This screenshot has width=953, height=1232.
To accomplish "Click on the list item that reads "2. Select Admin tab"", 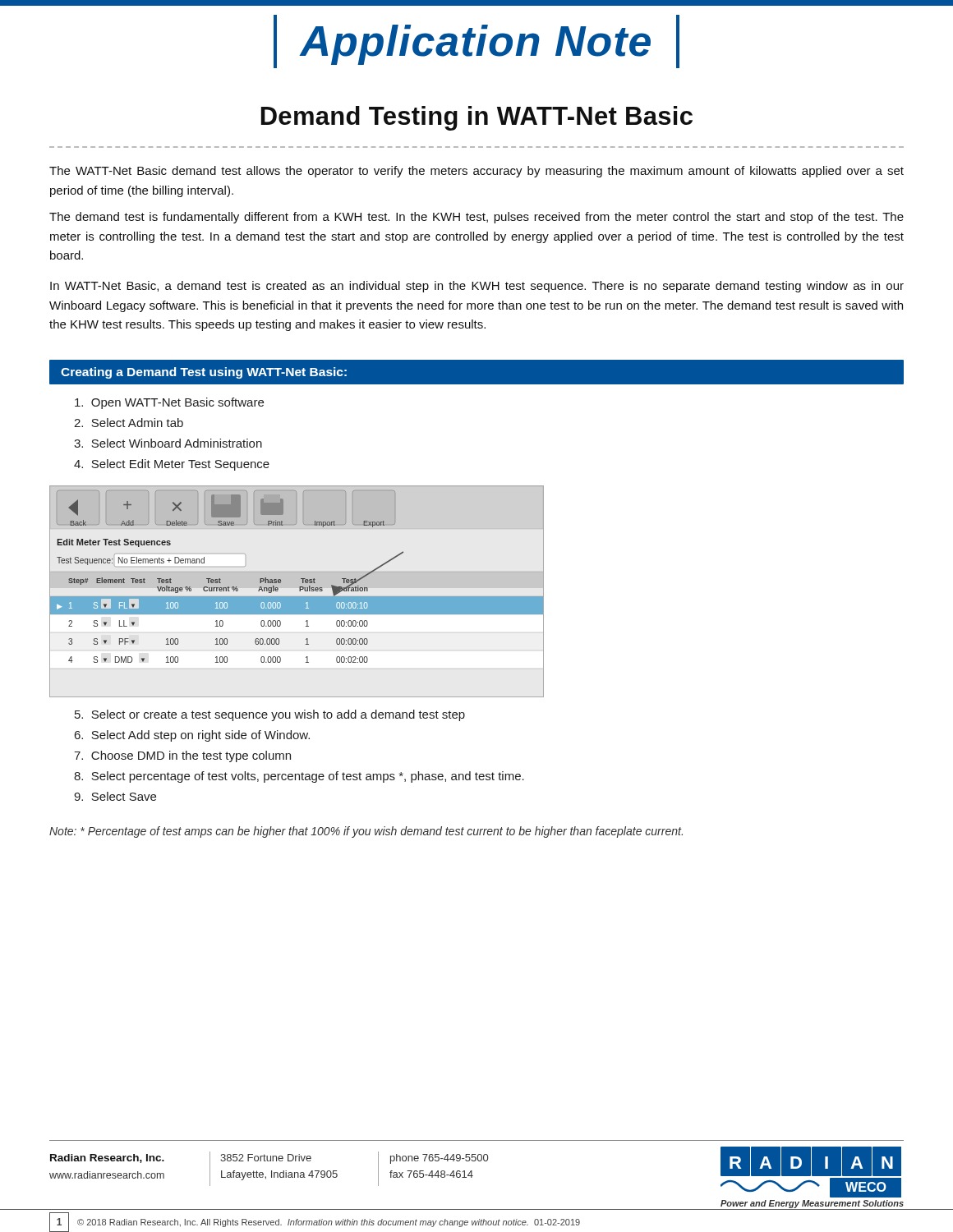I will coord(129,423).
